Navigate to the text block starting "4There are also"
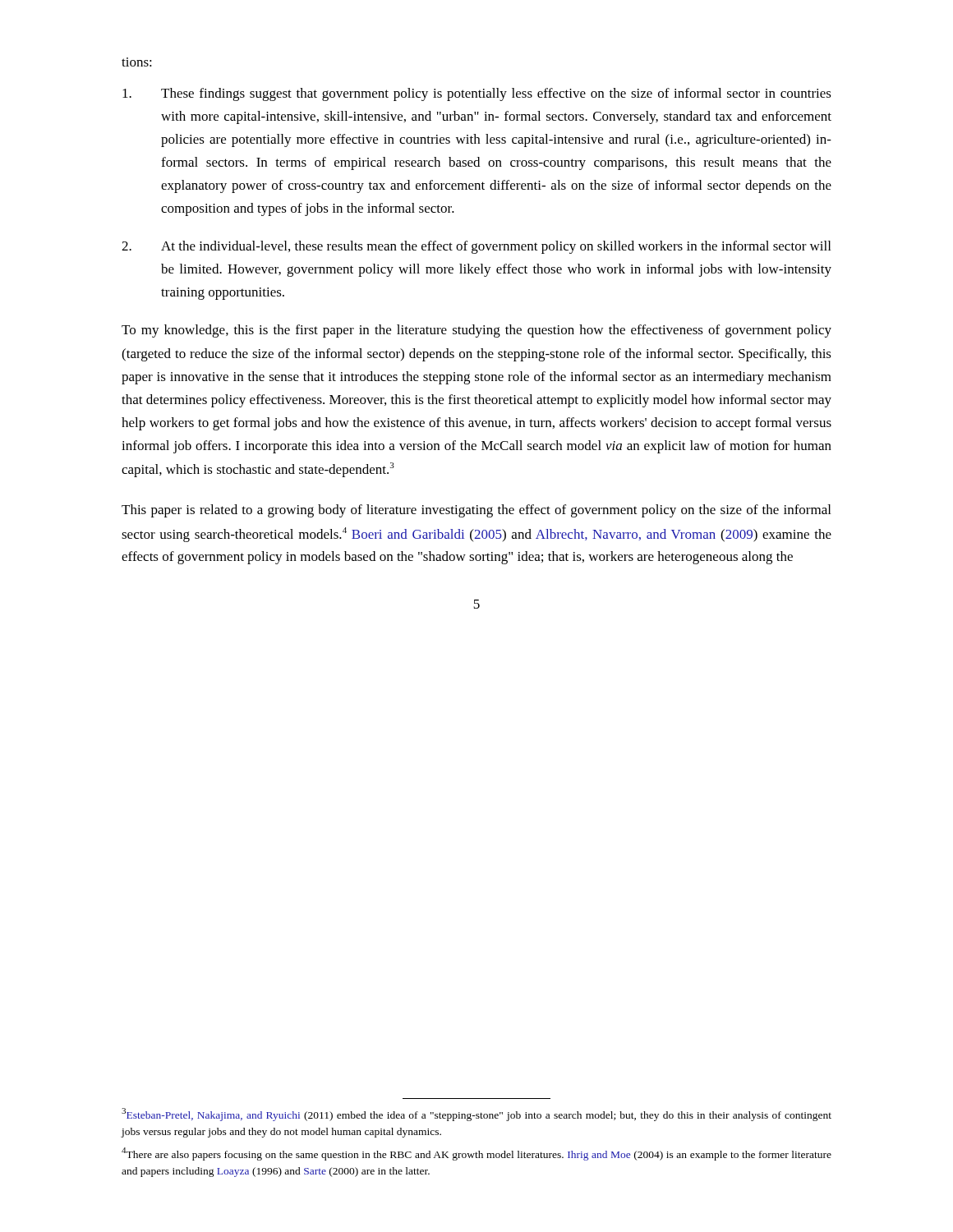Viewport: 953px width, 1232px height. coord(476,1161)
